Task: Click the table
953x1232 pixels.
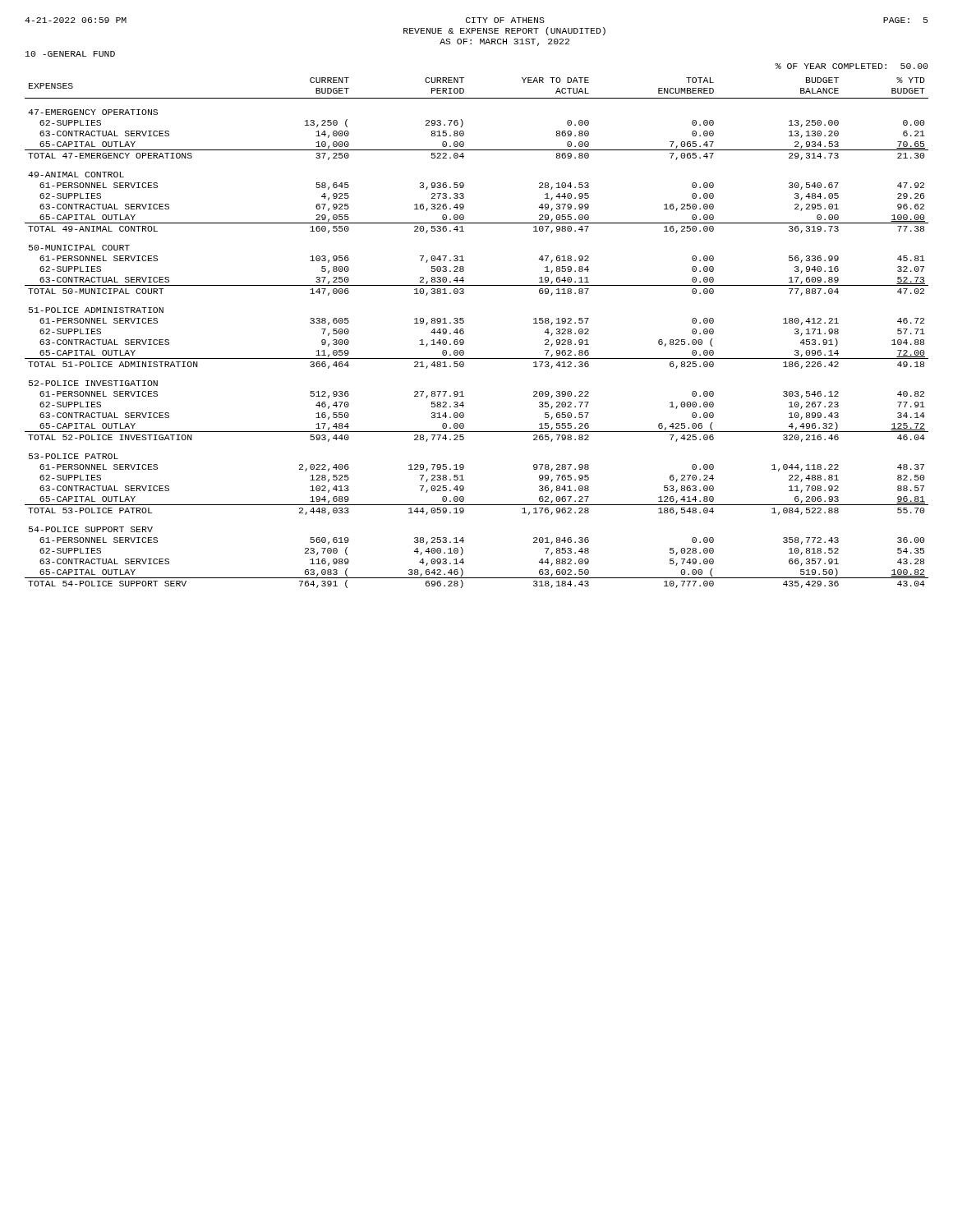Action: click(476, 332)
